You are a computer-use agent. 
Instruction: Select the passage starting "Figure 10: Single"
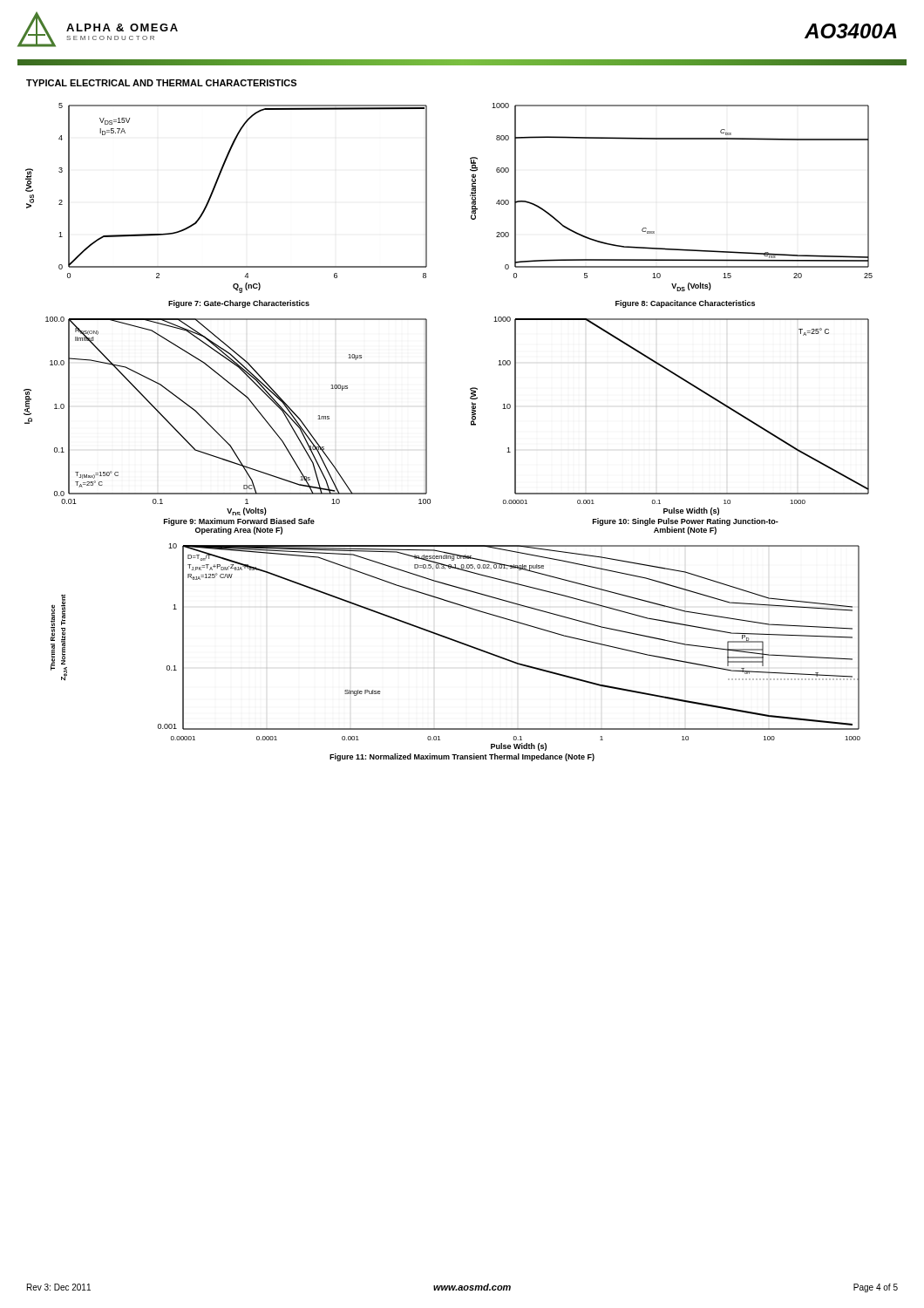coord(685,526)
